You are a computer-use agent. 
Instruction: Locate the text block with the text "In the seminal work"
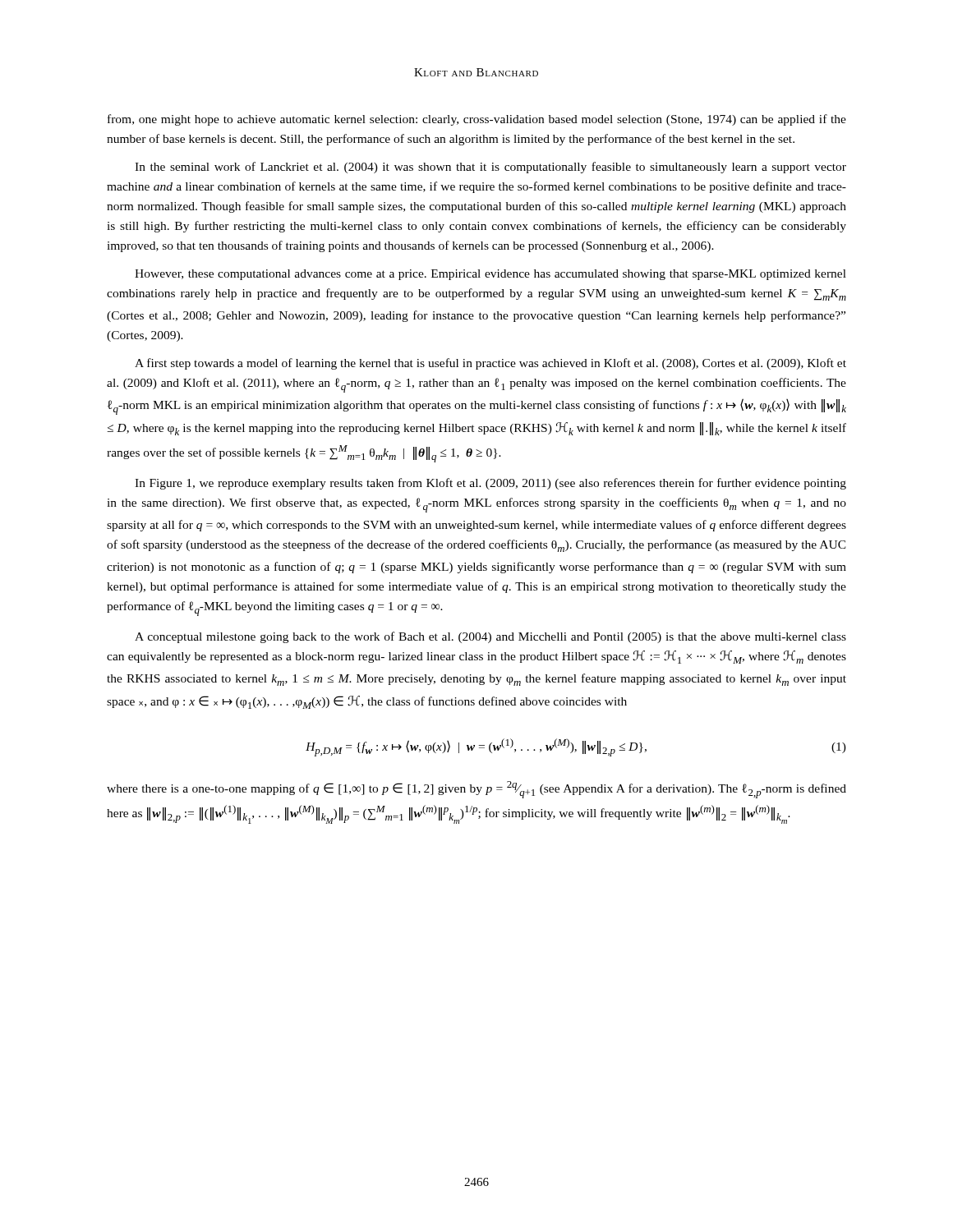[x=476, y=206]
